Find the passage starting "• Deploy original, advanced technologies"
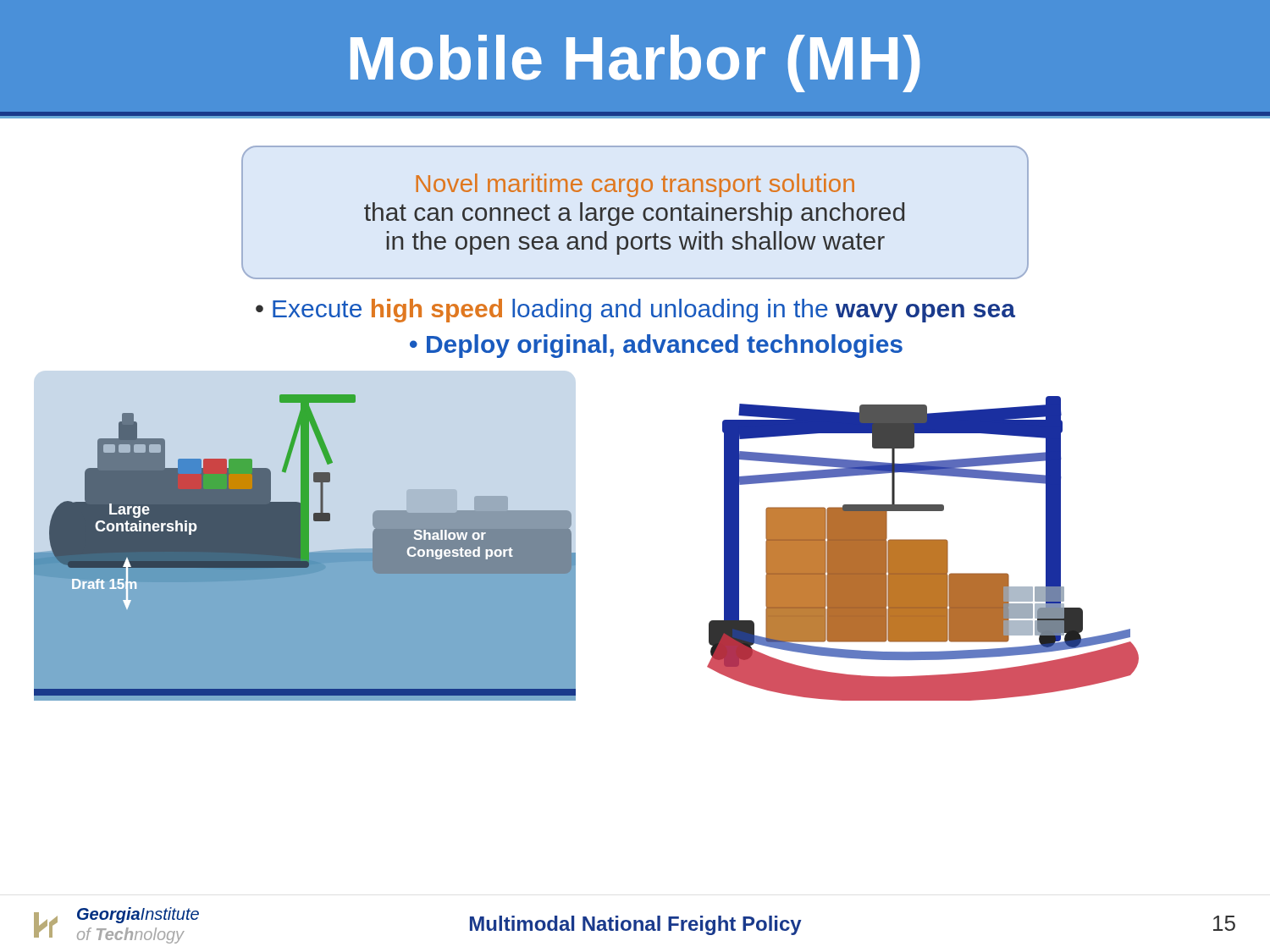1270x952 pixels. click(x=635, y=344)
